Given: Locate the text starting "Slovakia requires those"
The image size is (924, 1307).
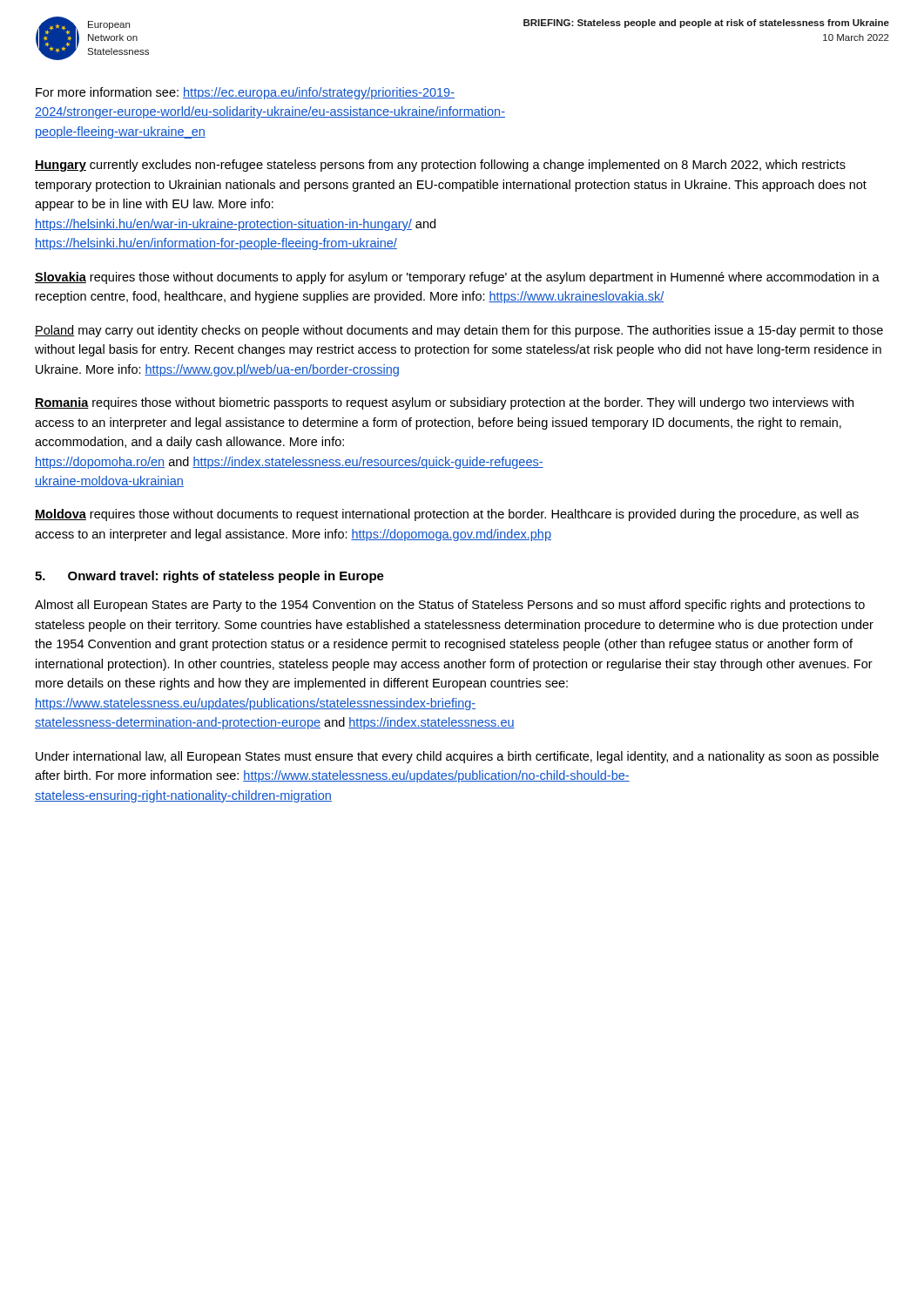Looking at the screenshot, I should tap(457, 287).
